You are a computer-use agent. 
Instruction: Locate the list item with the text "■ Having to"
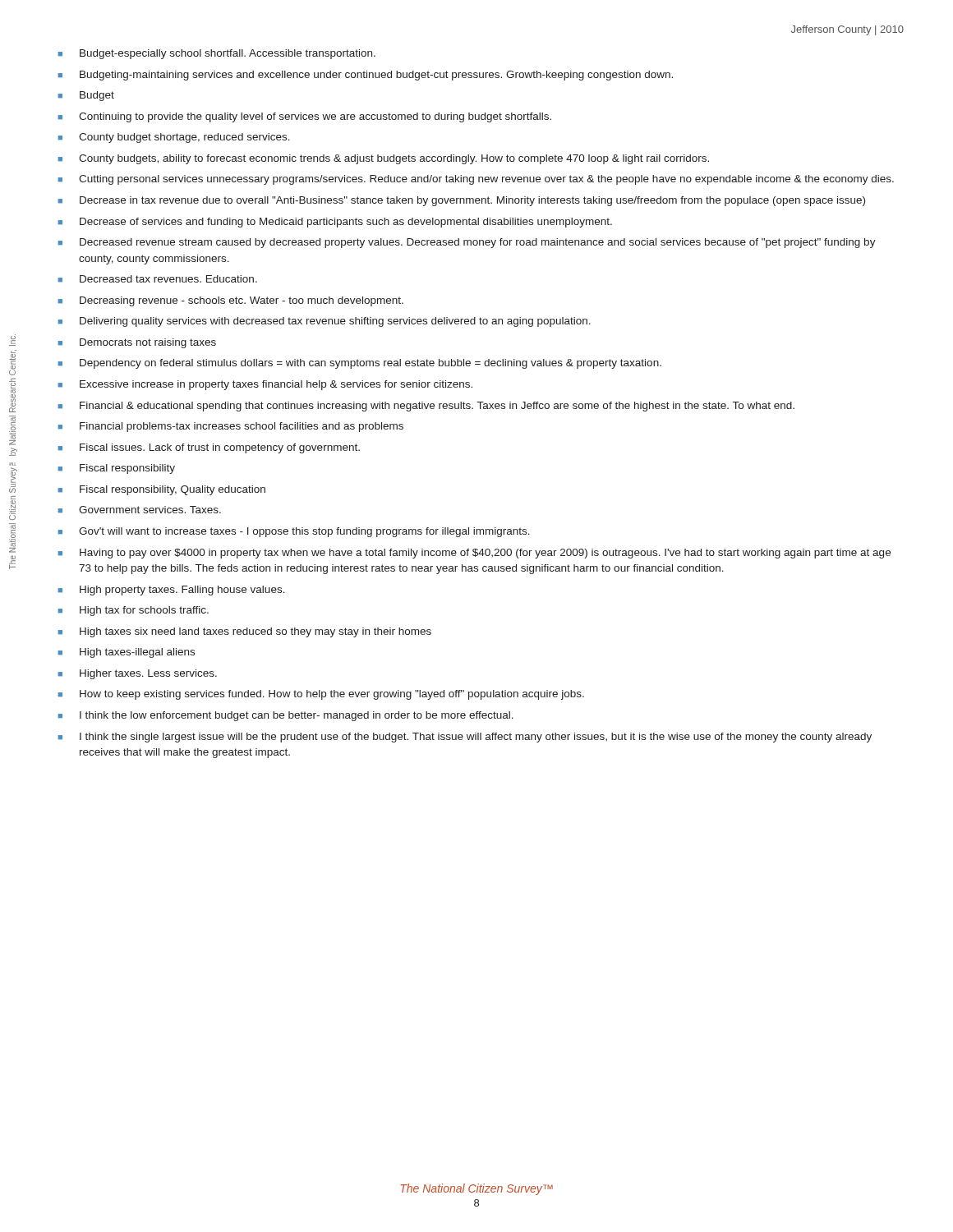click(x=481, y=560)
